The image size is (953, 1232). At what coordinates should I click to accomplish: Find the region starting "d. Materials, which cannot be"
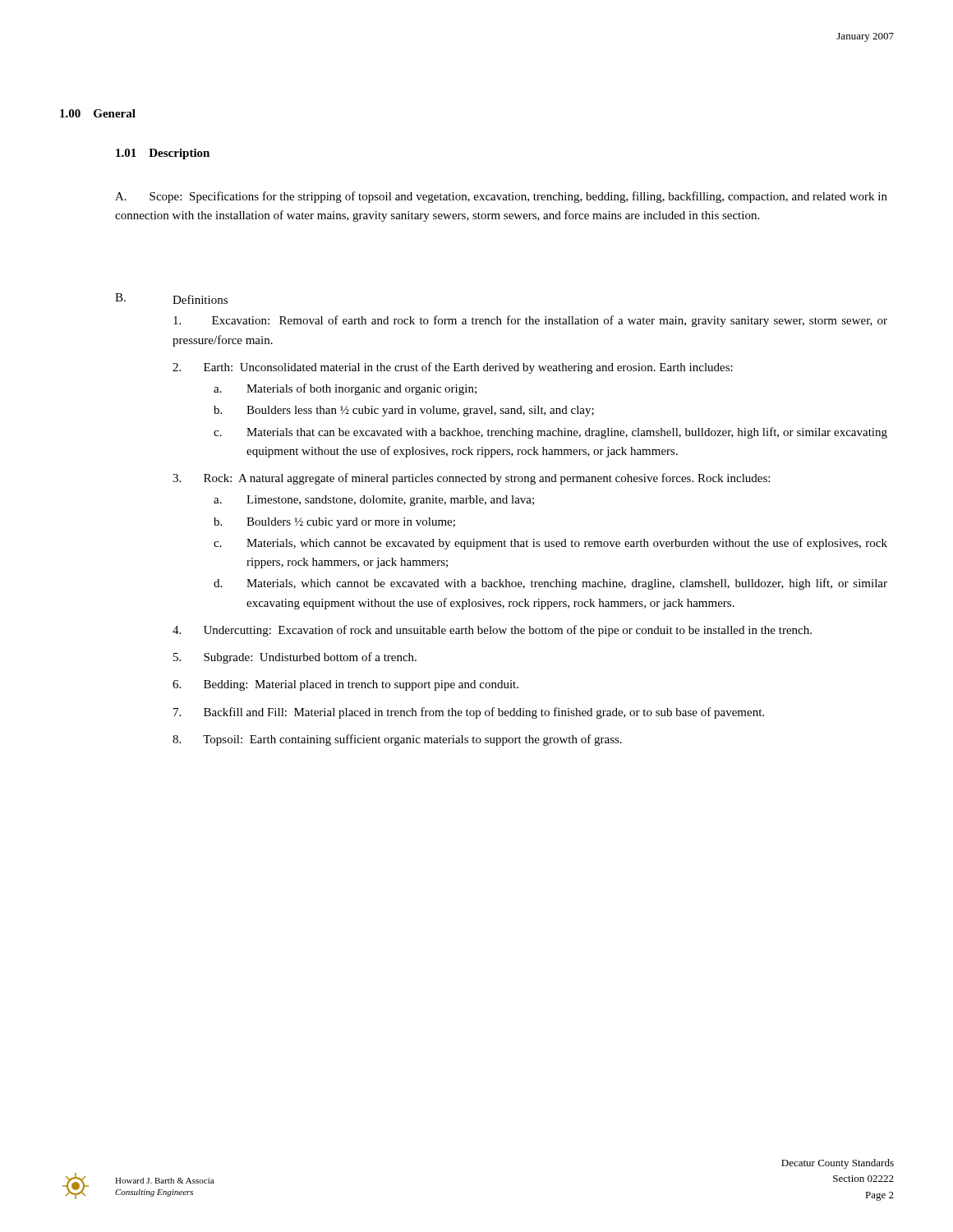550,593
